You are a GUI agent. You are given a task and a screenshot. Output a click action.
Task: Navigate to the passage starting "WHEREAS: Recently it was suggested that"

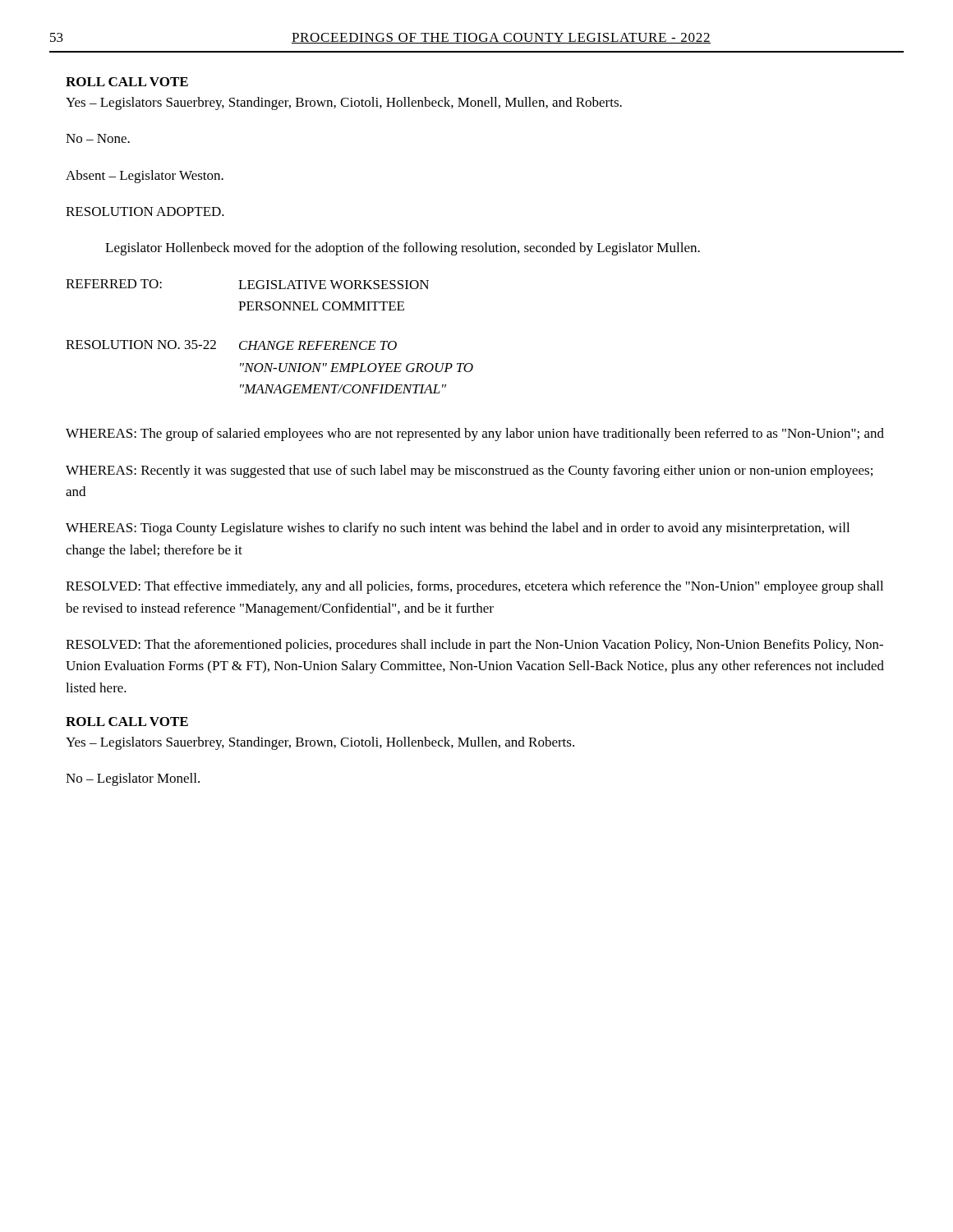point(470,481)
